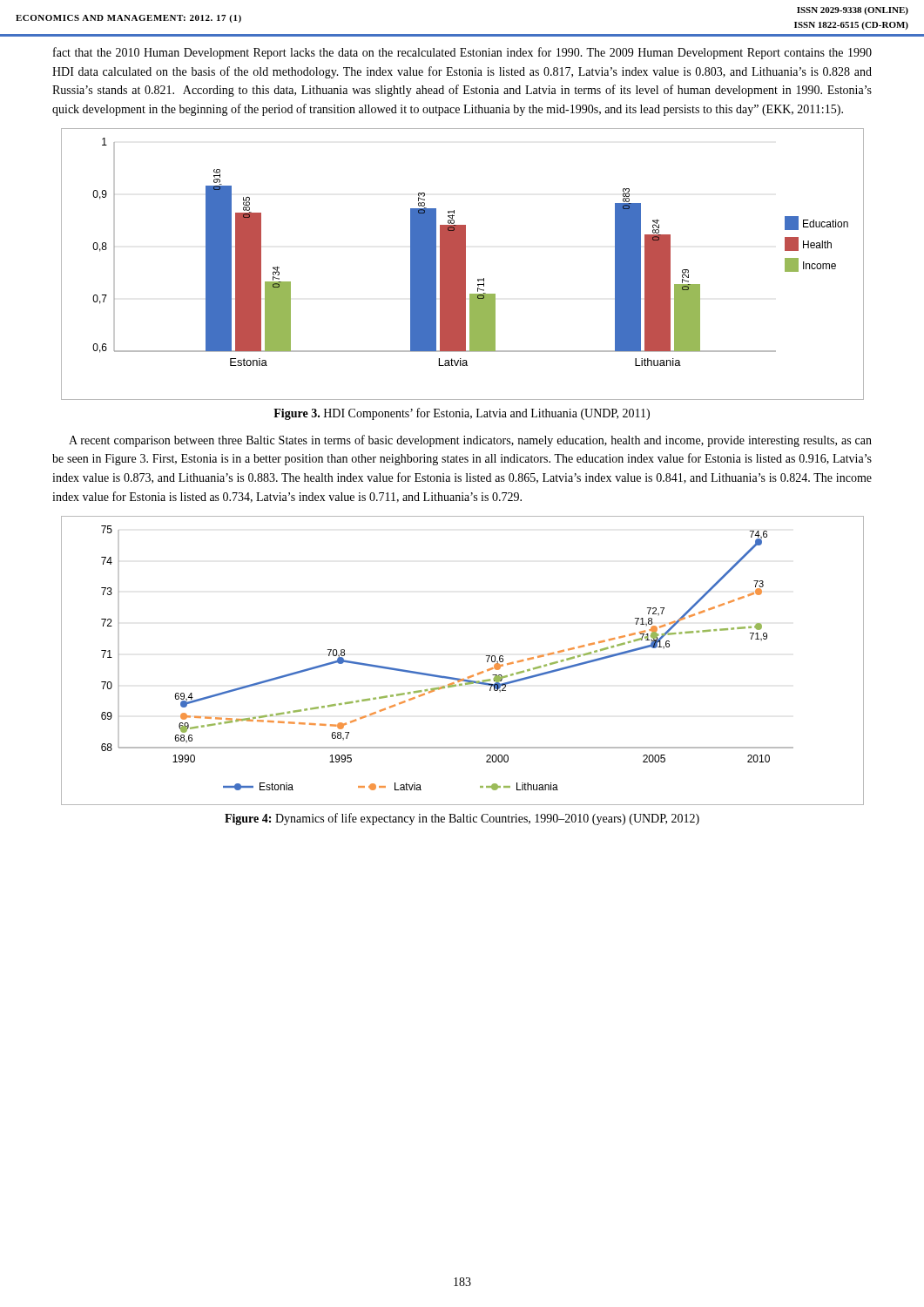Screen dimensions: 1307x924
Task: Select the text starting "Figure 4: Dynamics of life expectancy in"
Action: tap(462, 818)
